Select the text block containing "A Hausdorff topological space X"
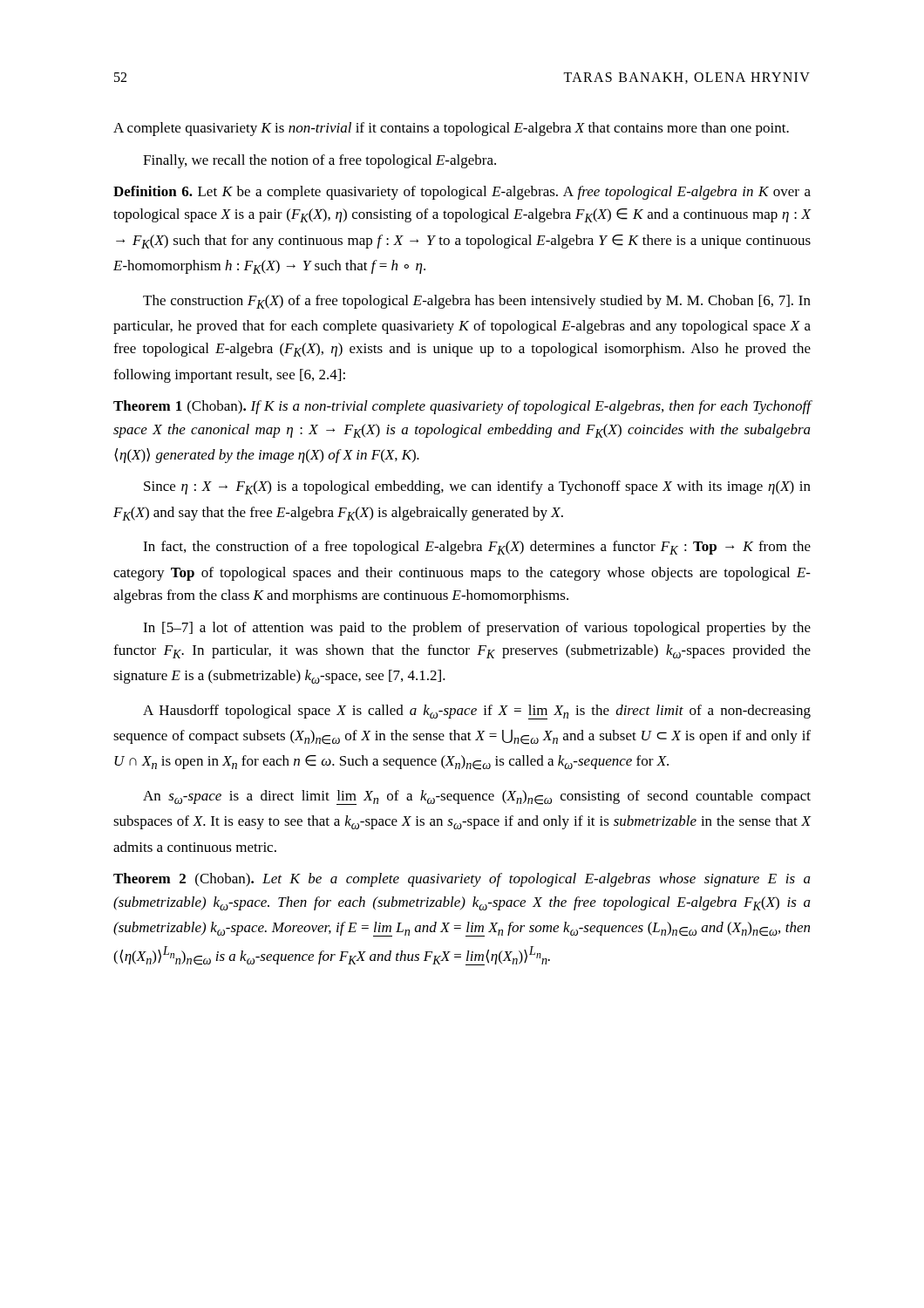 coord(462,738)
